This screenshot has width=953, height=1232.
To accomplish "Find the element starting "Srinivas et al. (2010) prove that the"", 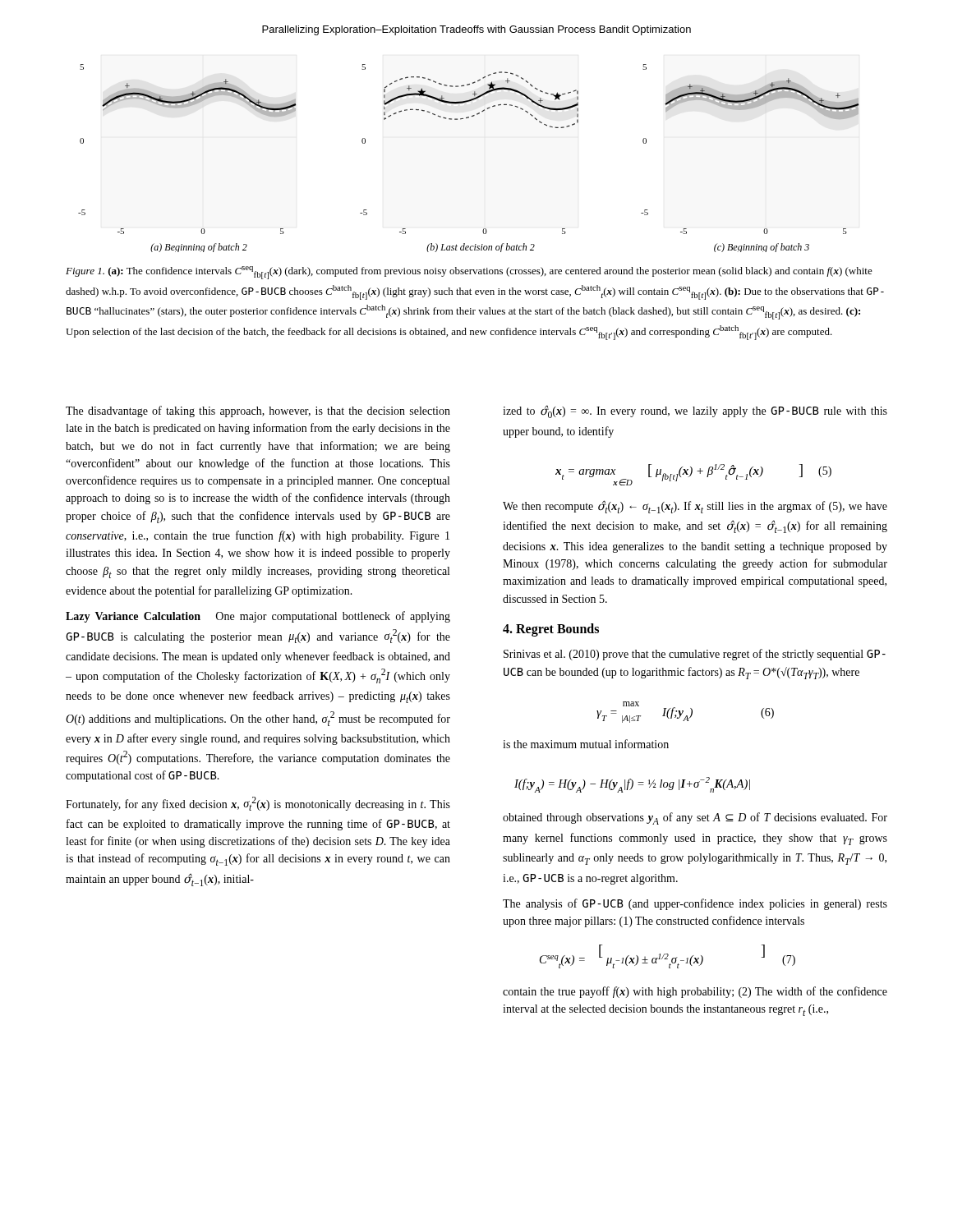I will click(x=695, y=665).
